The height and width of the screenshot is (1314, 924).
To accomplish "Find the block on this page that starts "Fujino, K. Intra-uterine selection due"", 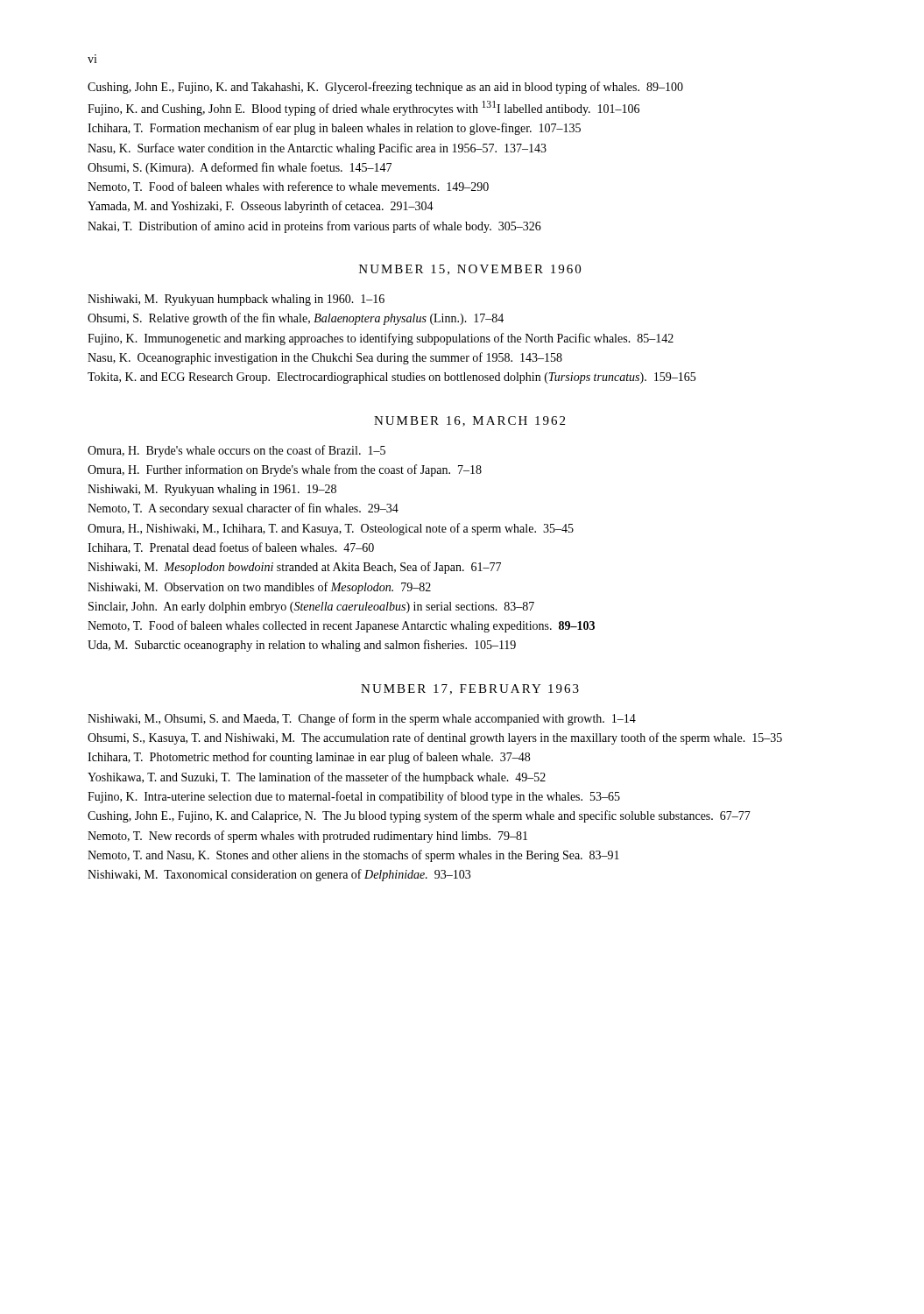I will pyautogui.click(x=354, y=797).
